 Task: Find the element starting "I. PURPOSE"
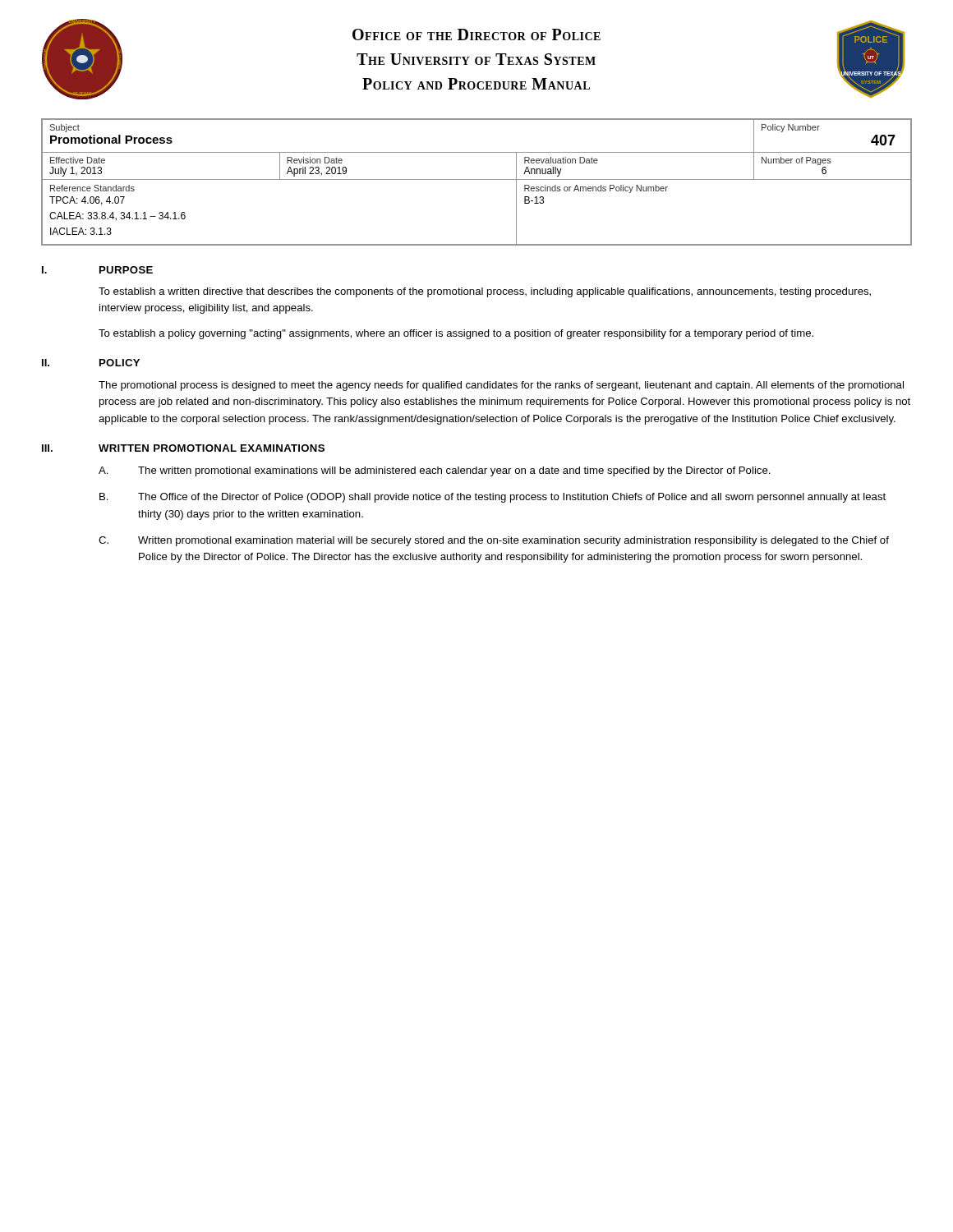coord(97,270)
